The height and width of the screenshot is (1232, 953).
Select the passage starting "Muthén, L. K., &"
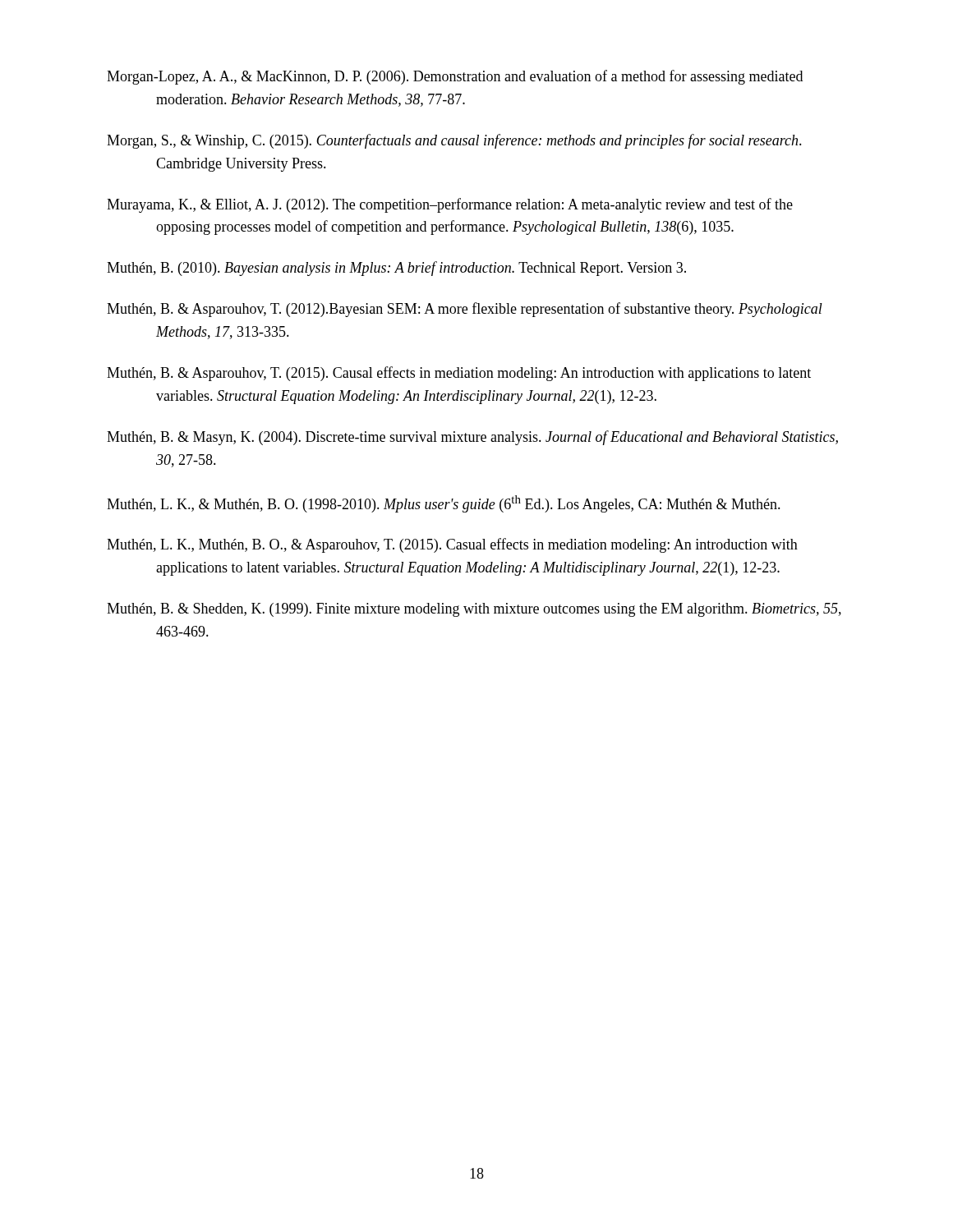(444, 502)
